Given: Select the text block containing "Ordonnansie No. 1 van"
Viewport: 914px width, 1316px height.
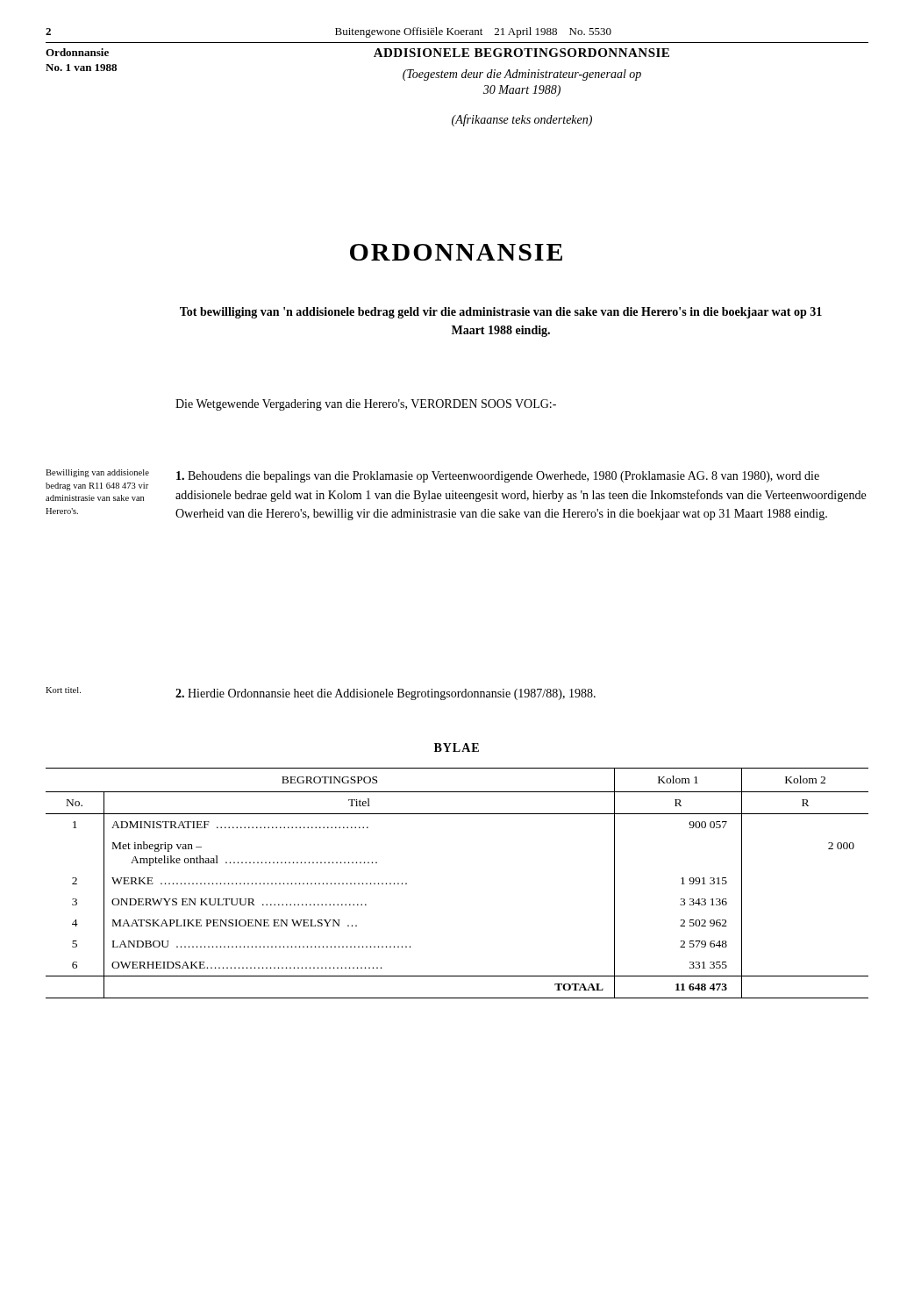Looking at the screenshot, I should [81, 60].
